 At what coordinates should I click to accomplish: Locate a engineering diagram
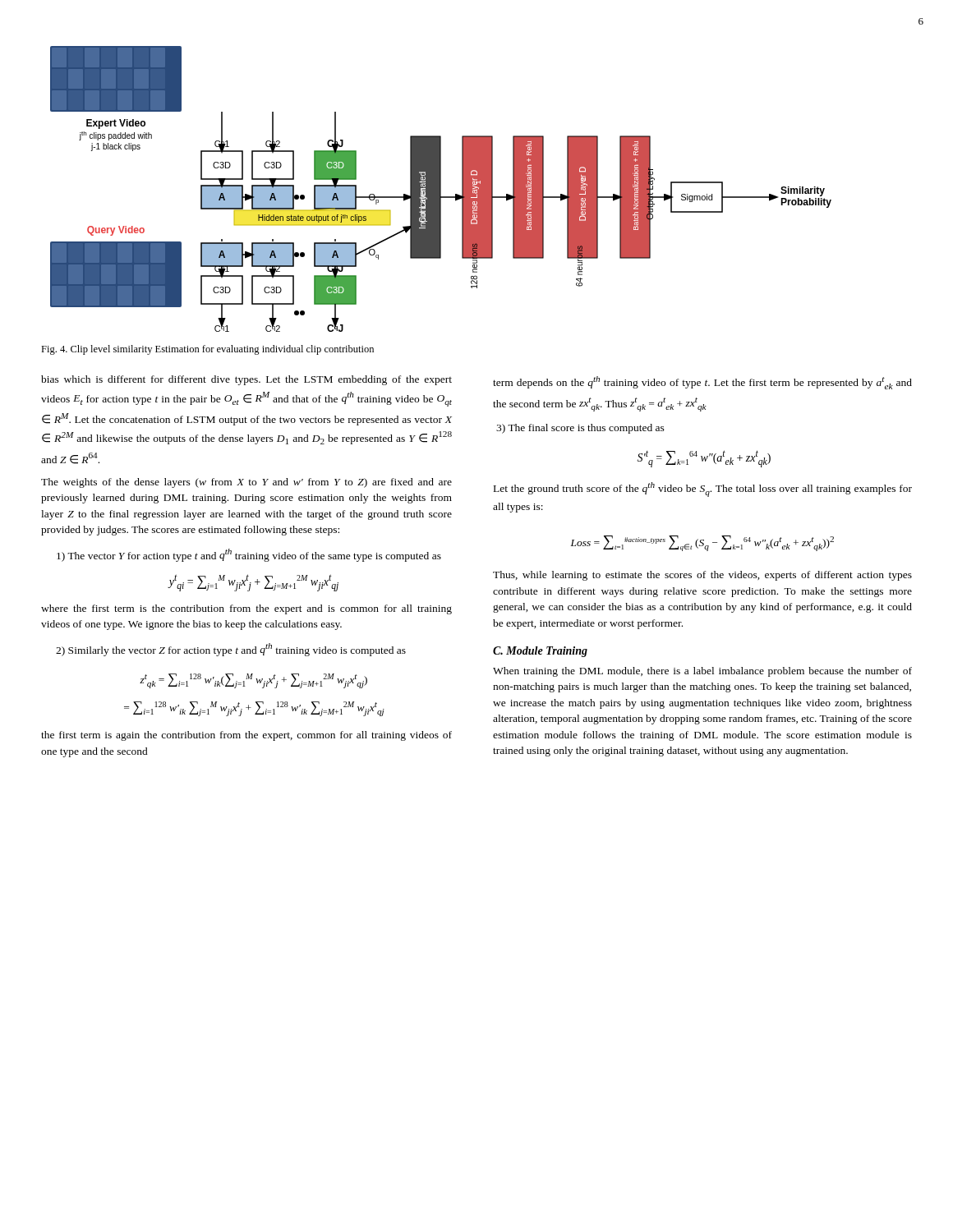coord(476,181)
